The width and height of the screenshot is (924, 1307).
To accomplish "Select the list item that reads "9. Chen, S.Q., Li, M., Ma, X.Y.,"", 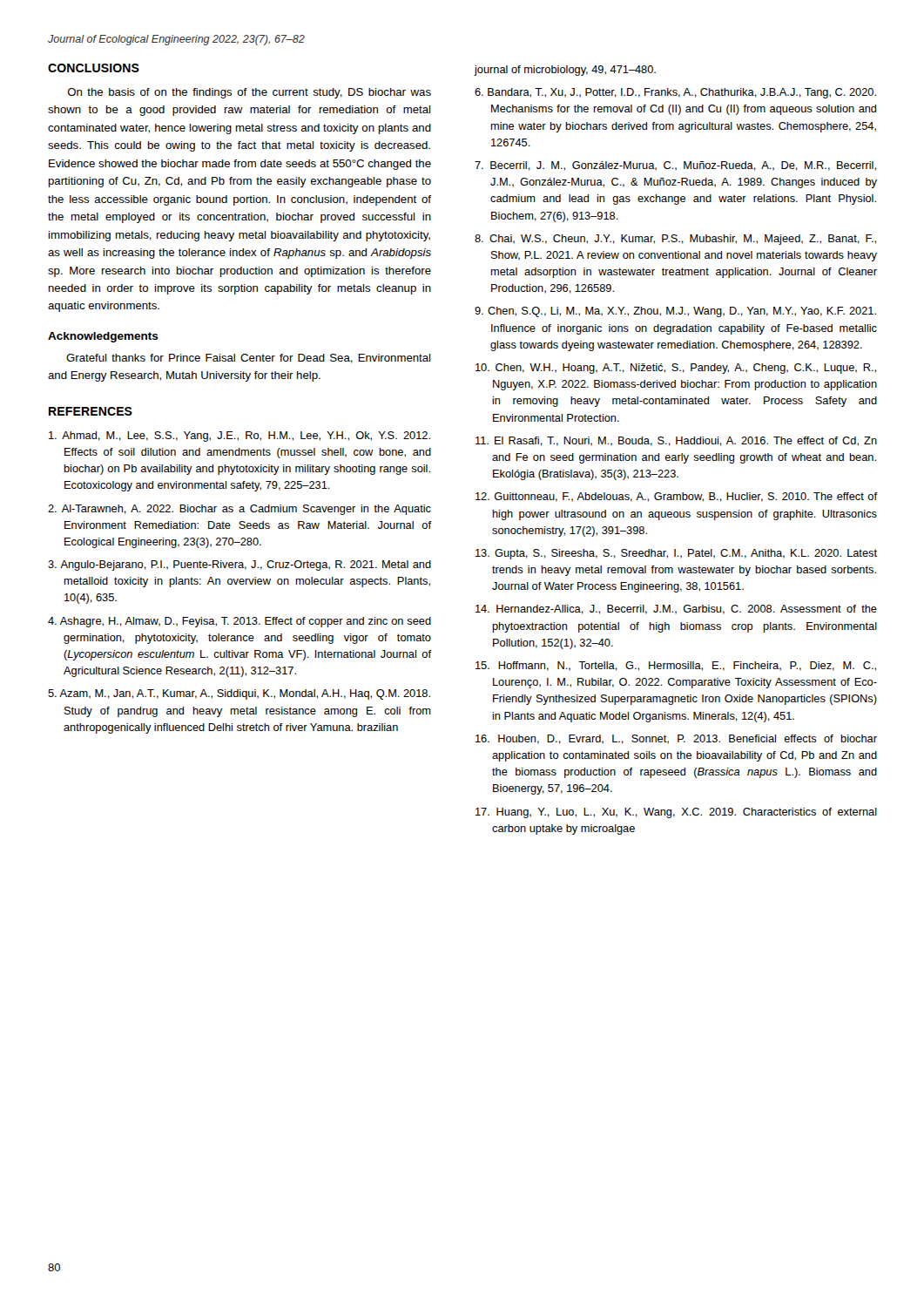I will [x=676, y=328].
